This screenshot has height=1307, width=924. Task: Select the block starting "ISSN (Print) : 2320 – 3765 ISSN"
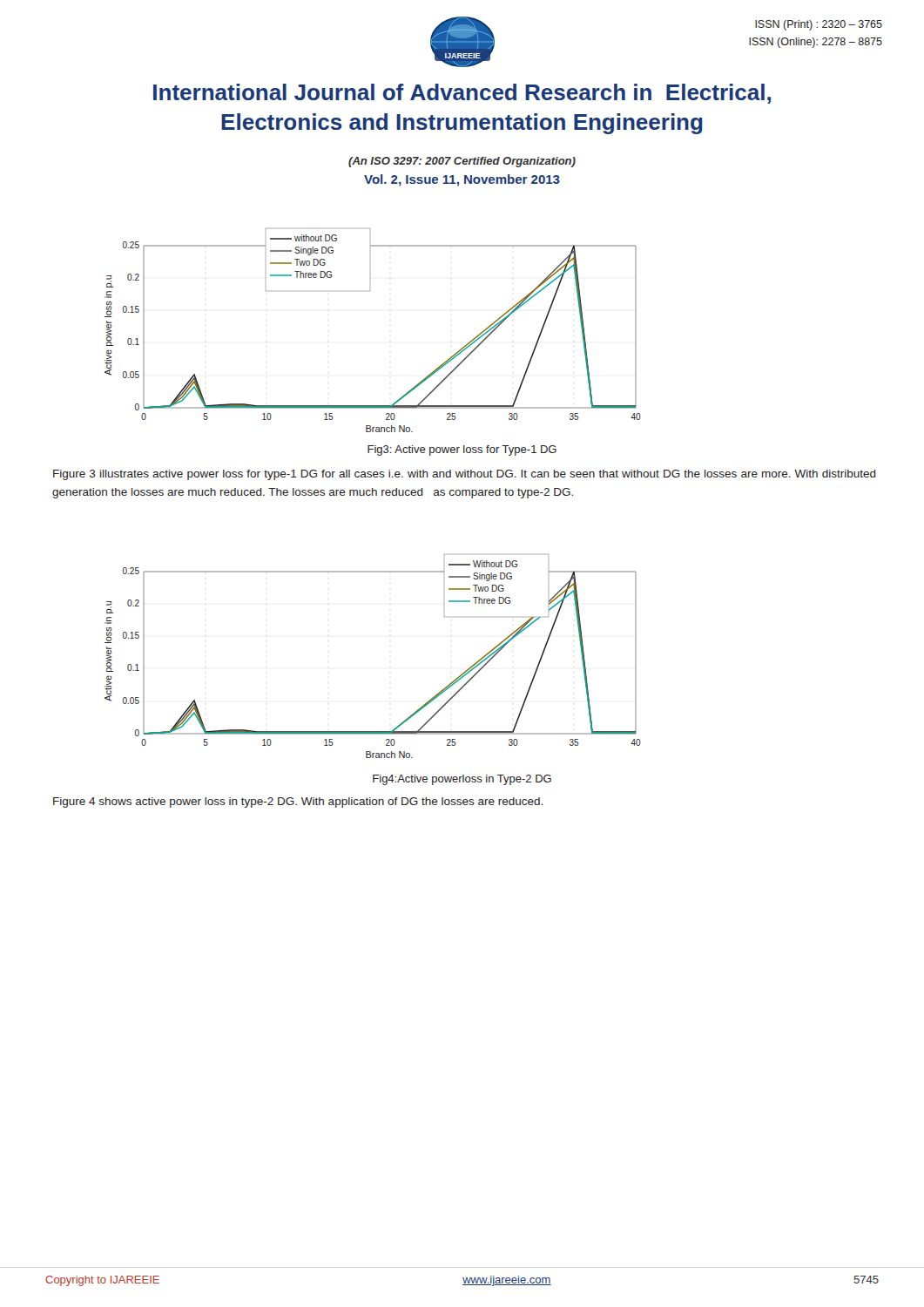(815, 33)
